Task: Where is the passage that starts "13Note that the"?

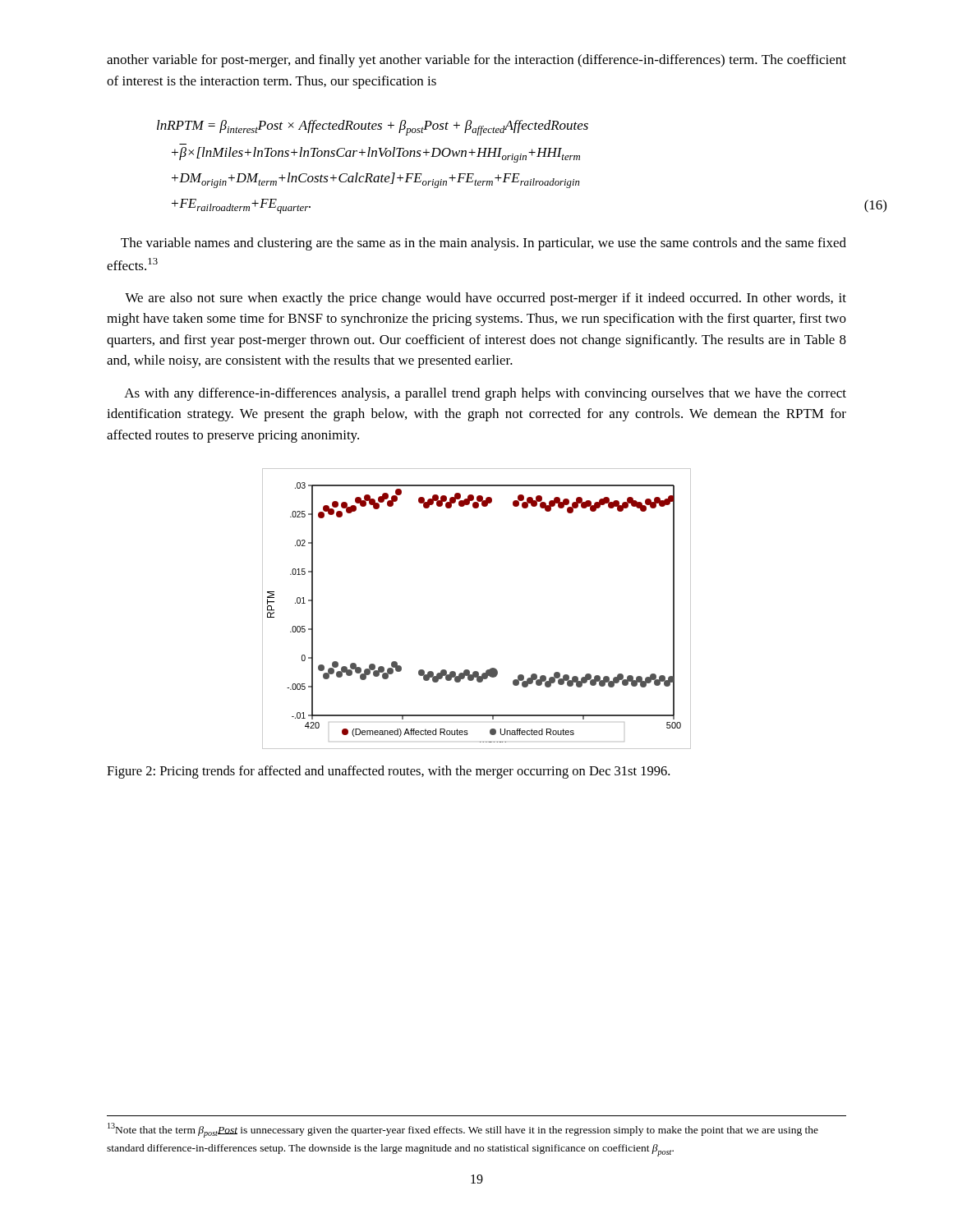Action: click(x=463, y=1138)
